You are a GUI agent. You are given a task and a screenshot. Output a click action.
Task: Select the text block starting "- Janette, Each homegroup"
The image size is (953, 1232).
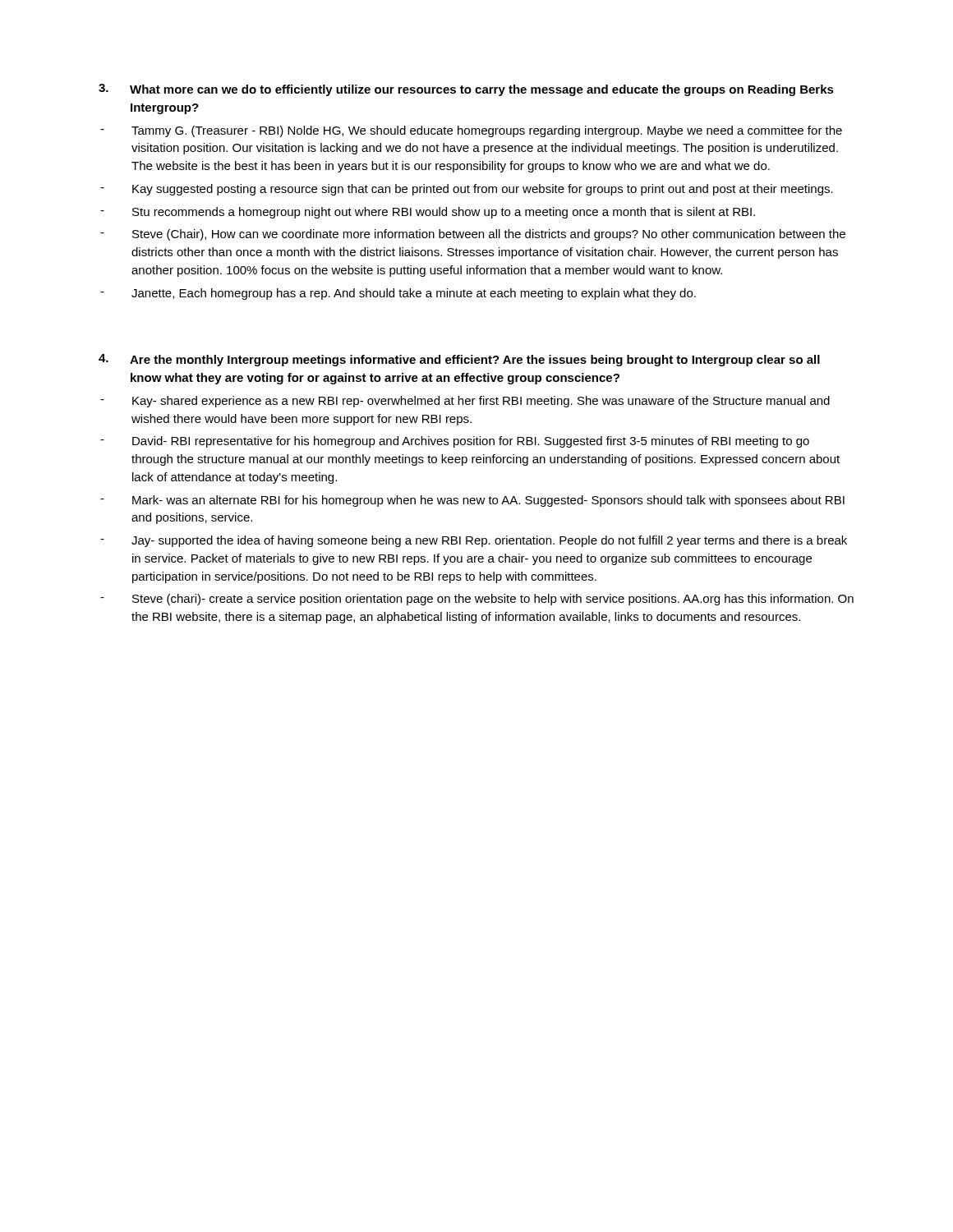398,293
